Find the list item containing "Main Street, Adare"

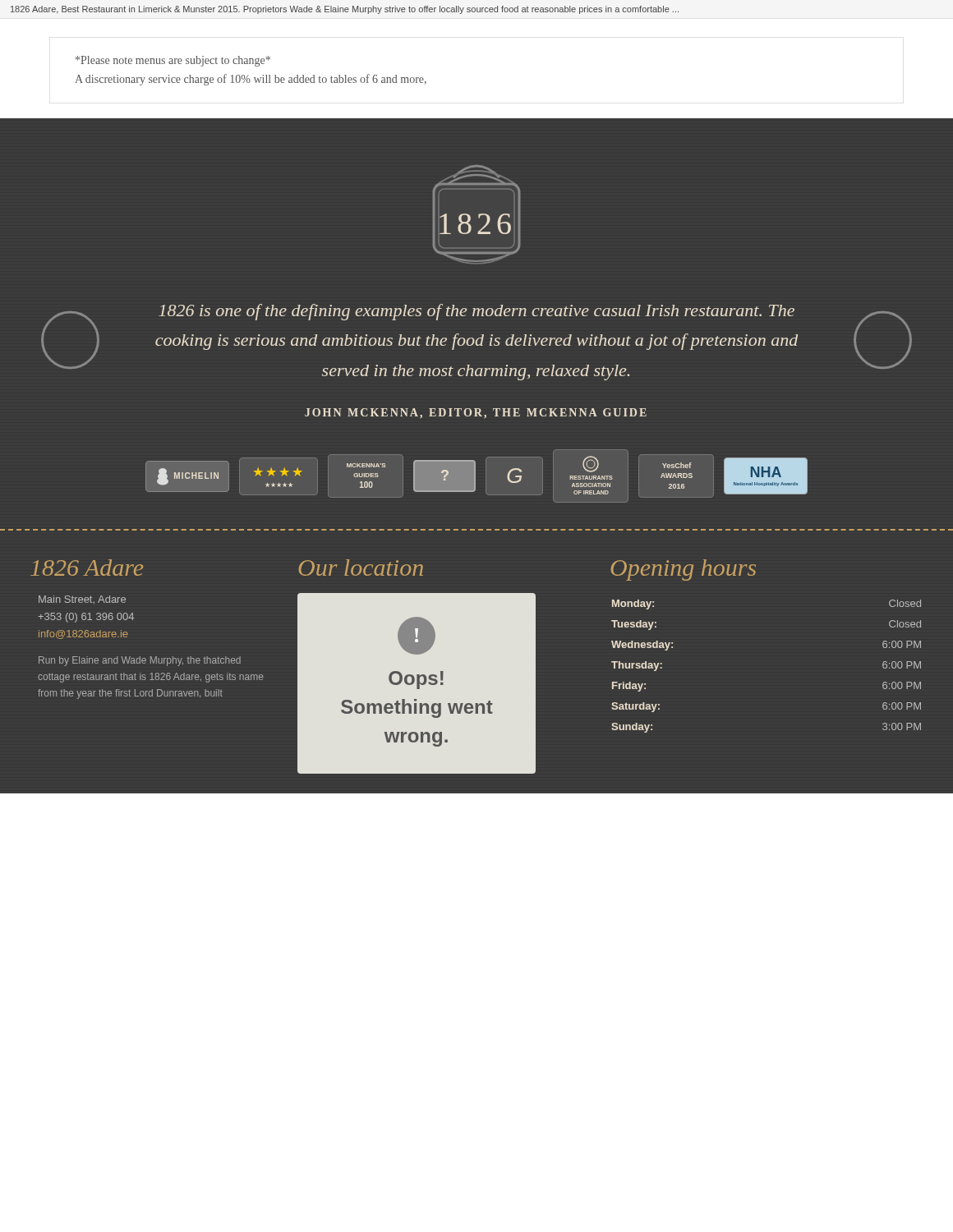point(82,599)
